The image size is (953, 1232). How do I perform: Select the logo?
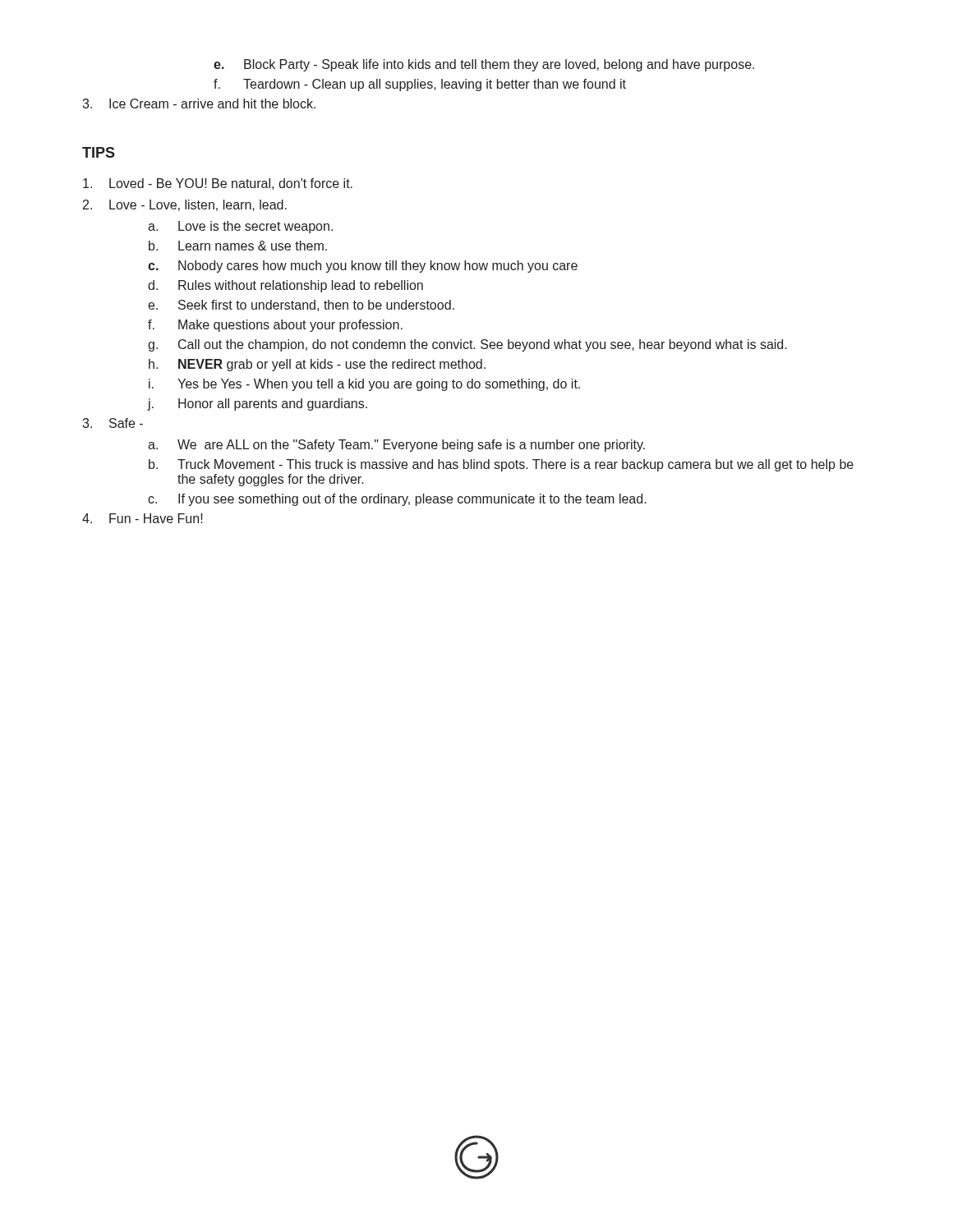point(476,1159)
